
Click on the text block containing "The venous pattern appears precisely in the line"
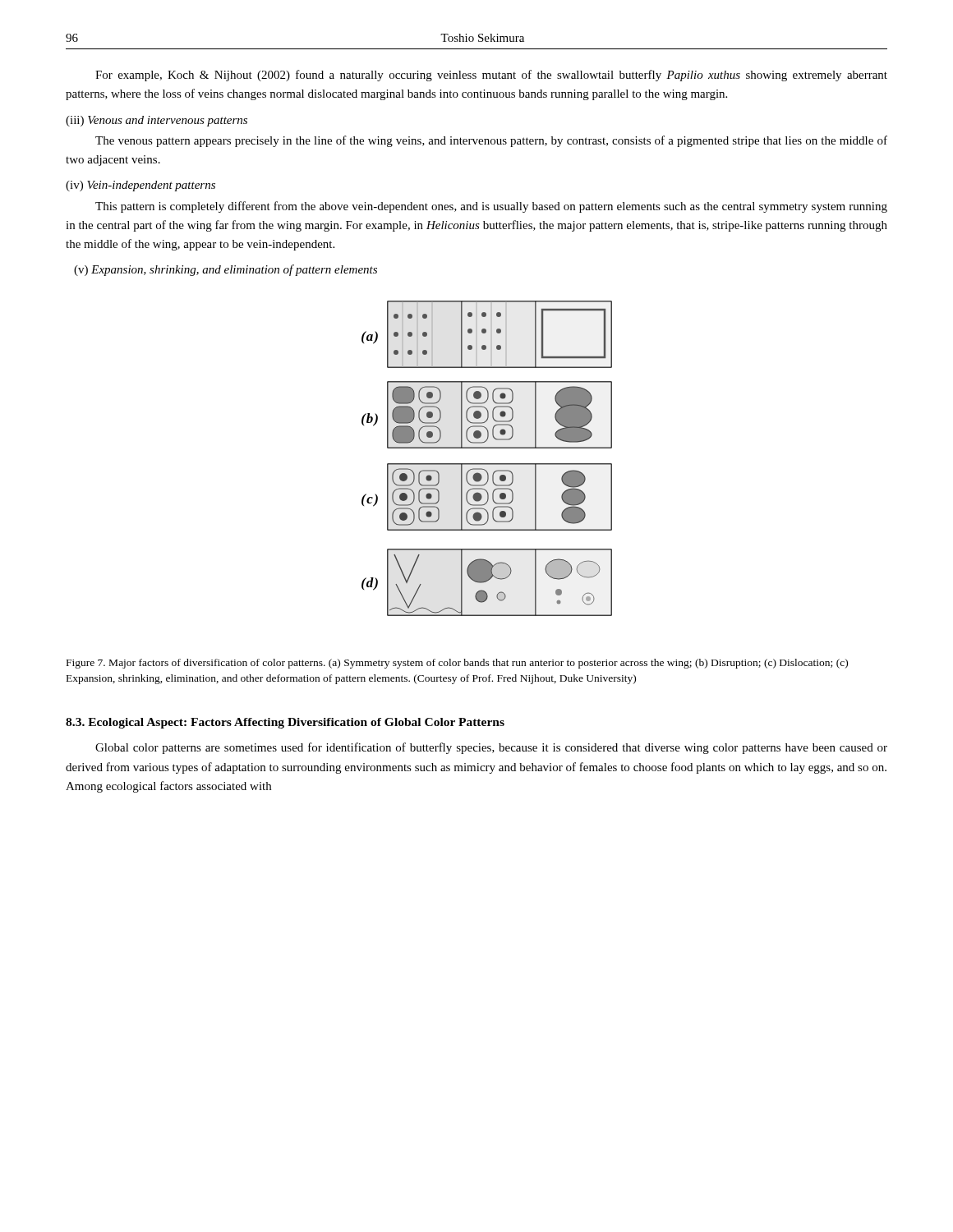pyautogui.click(x=476, y=150)
